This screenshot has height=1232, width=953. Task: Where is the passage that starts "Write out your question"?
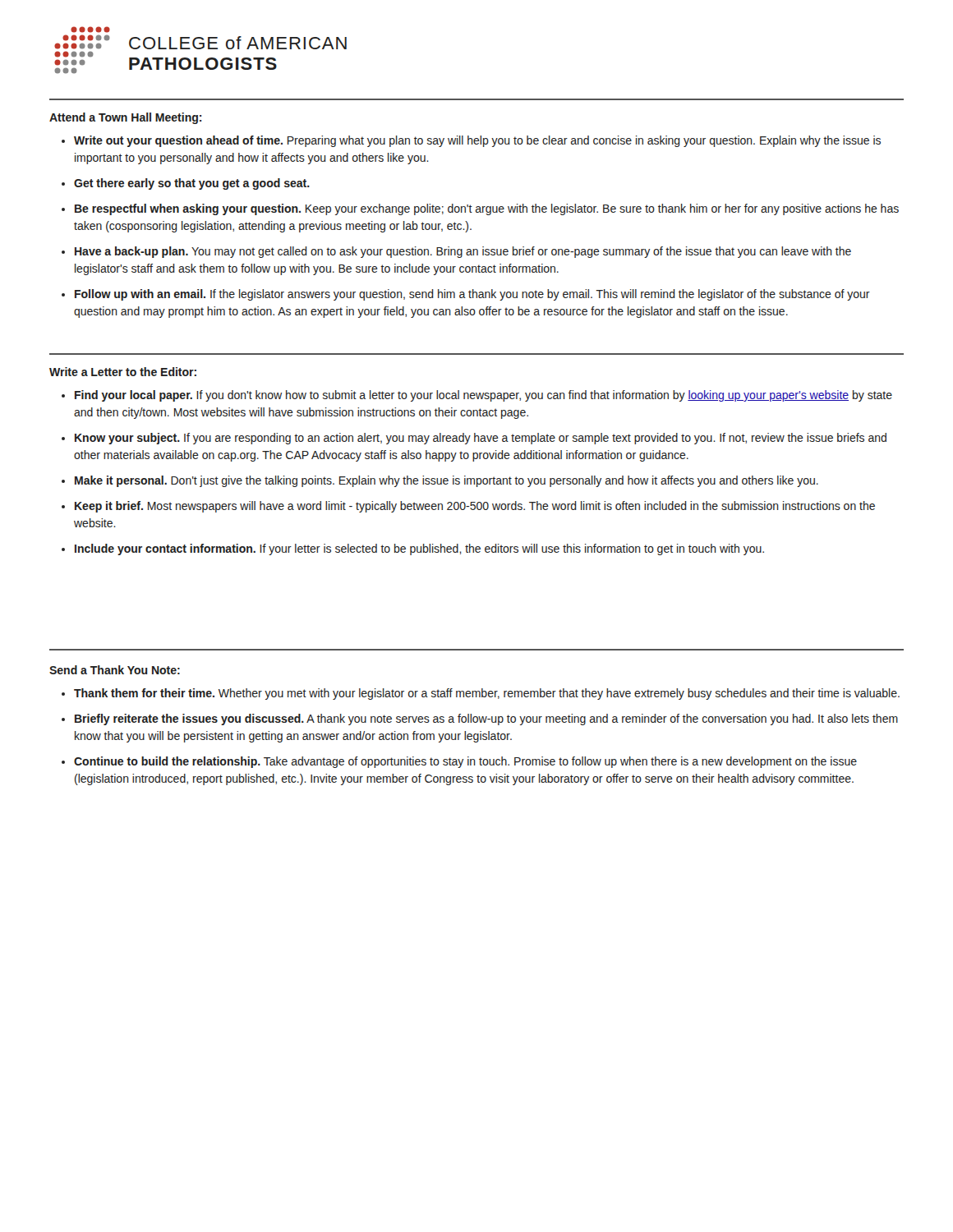478,149
